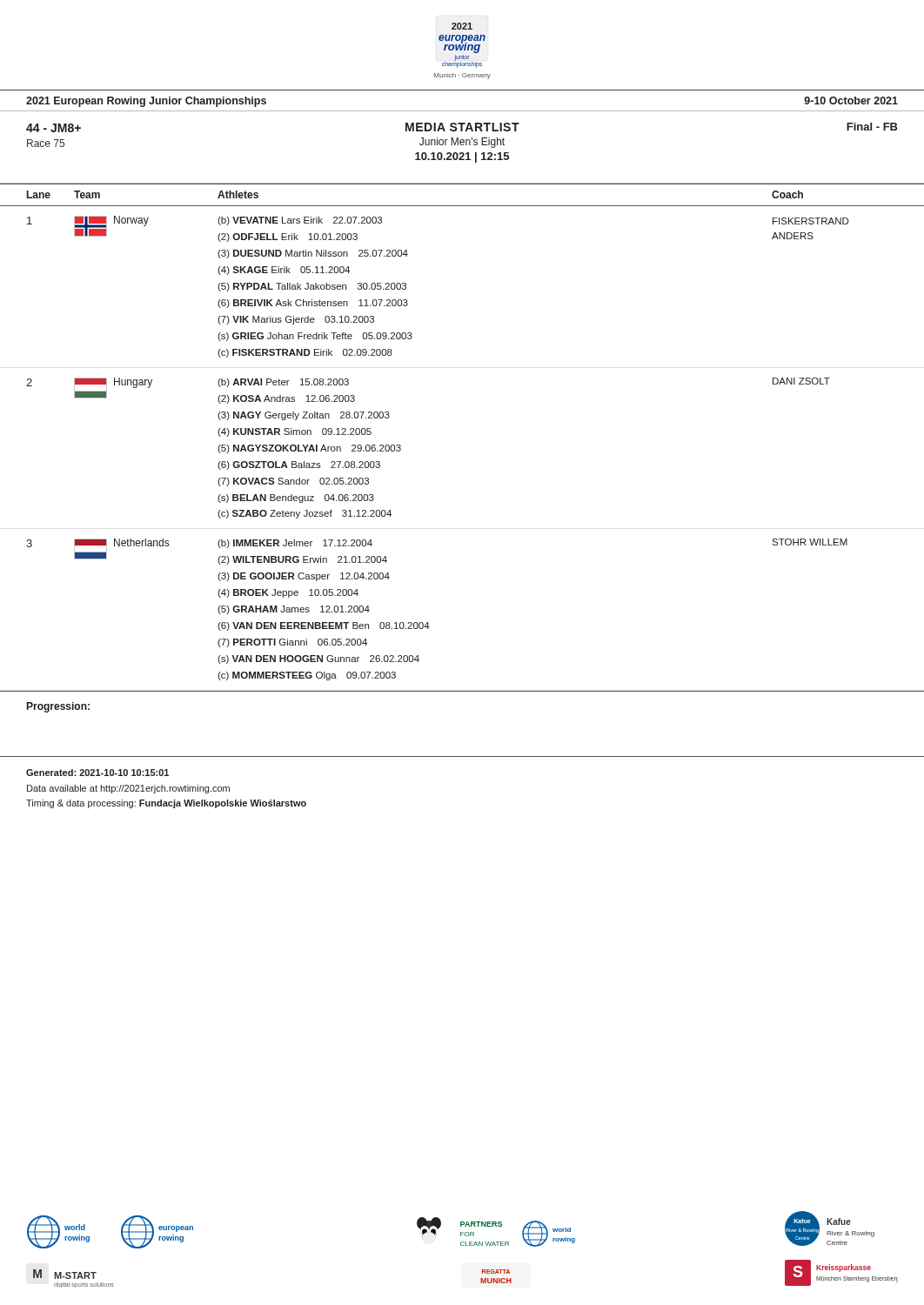Viewport: 924px width, 1305px height.
Task: Point to "MEDIA STARTLIST"
Action: 462,127
